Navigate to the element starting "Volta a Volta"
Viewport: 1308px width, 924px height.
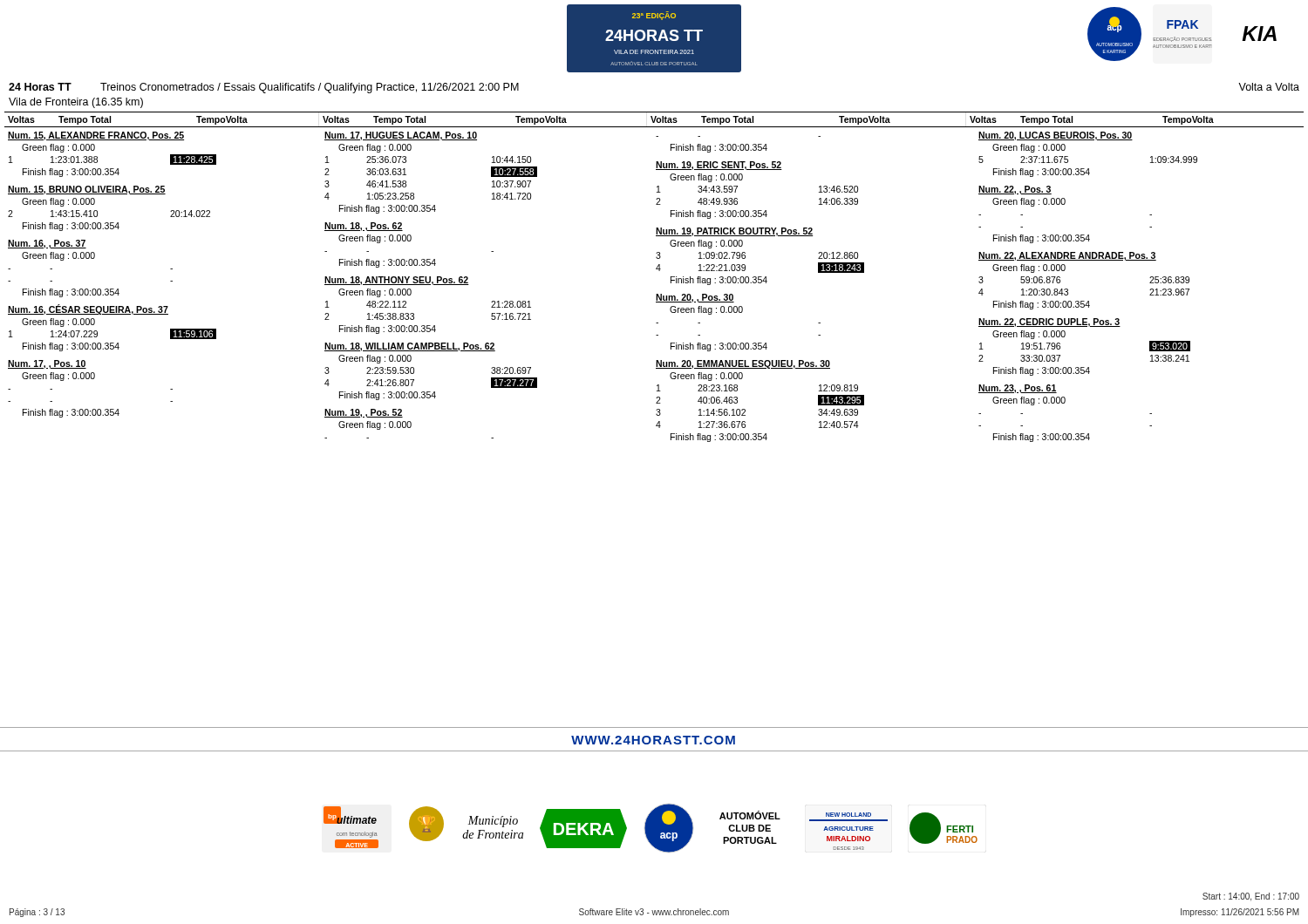[1269, 87]
